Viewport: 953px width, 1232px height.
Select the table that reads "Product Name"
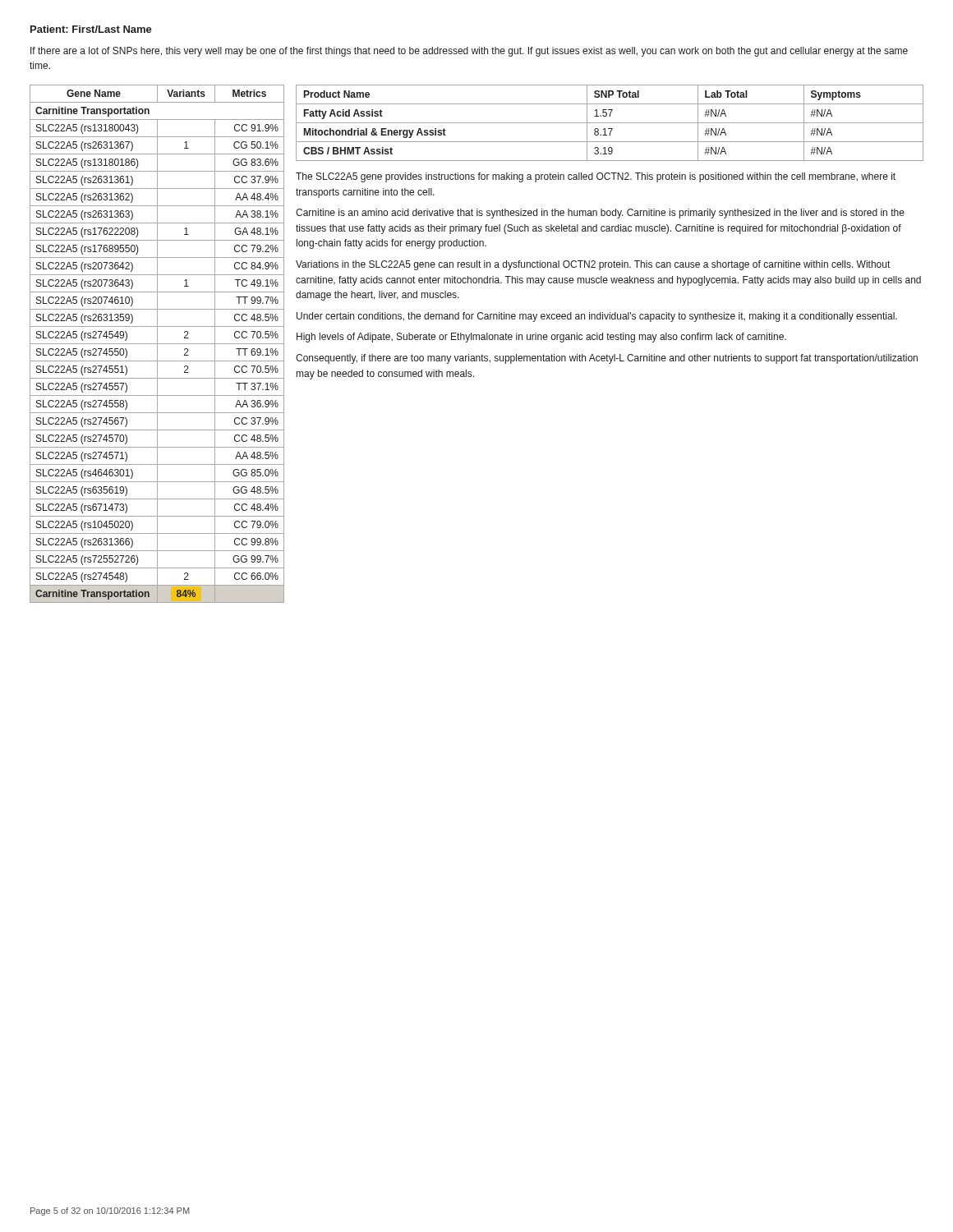click(x=610, y=123)
